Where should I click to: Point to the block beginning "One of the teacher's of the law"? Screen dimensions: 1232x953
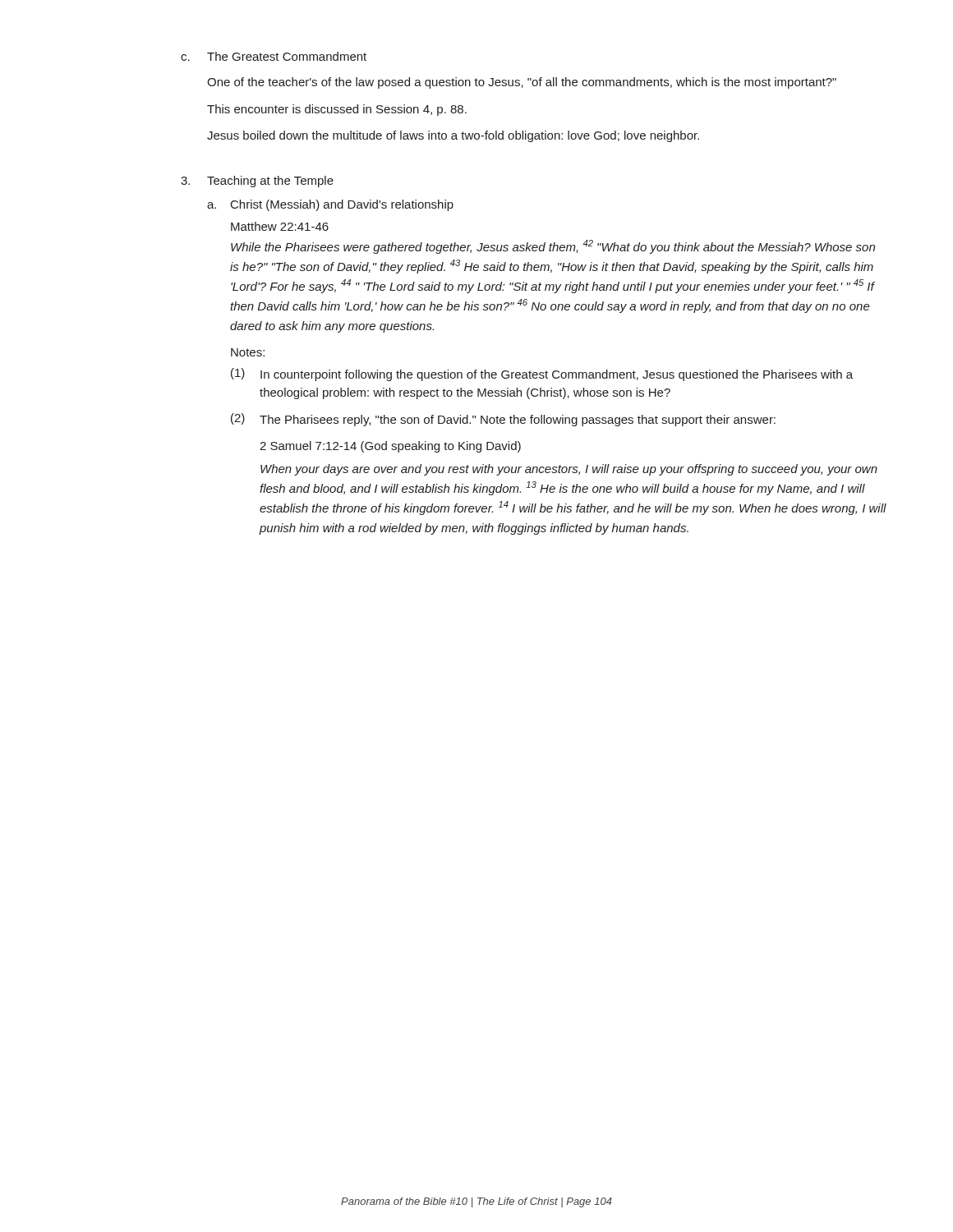click(x=522, y=82)
